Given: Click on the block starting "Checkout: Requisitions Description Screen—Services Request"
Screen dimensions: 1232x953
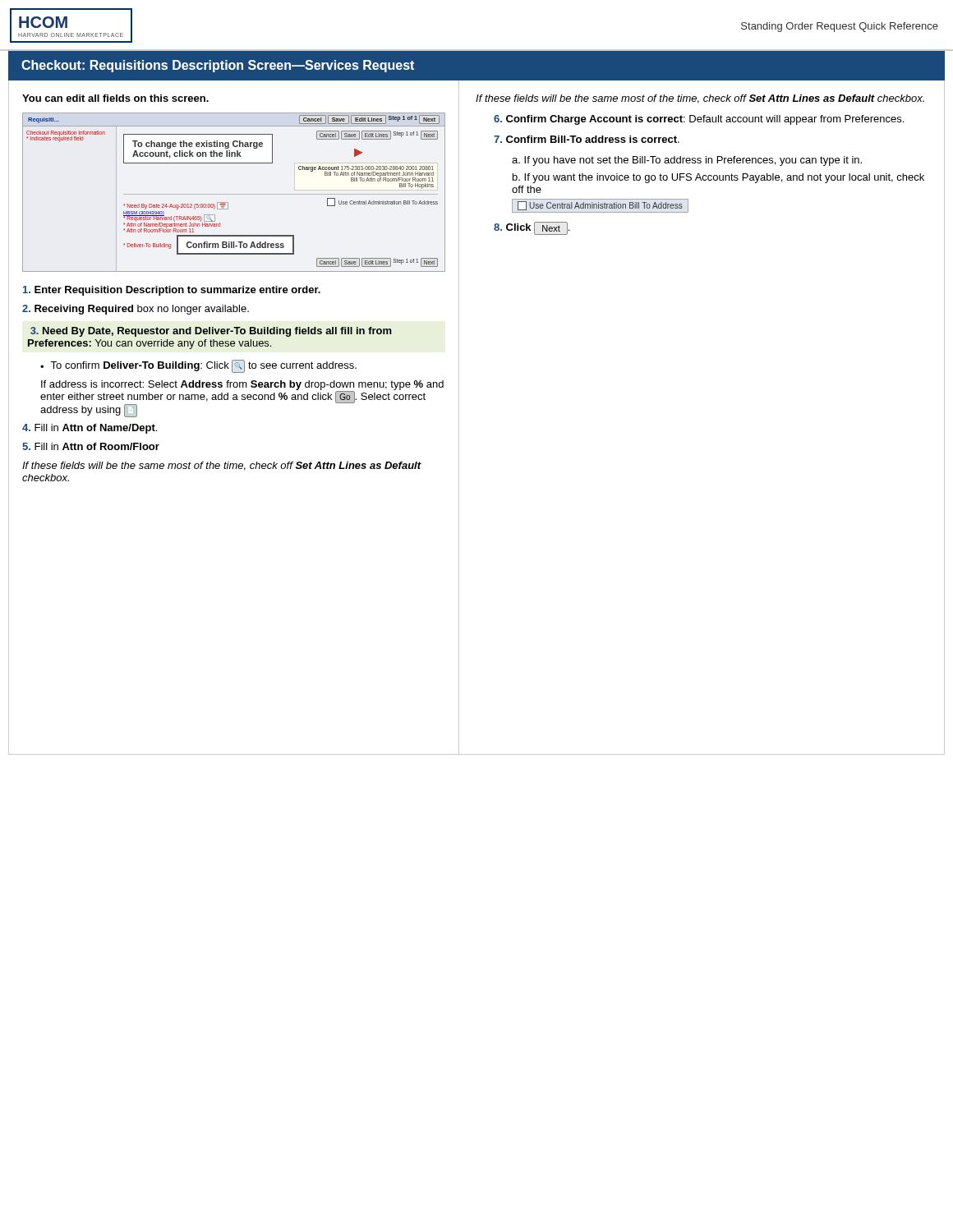Looking at the screenshot, I should [x=218, y=65].
